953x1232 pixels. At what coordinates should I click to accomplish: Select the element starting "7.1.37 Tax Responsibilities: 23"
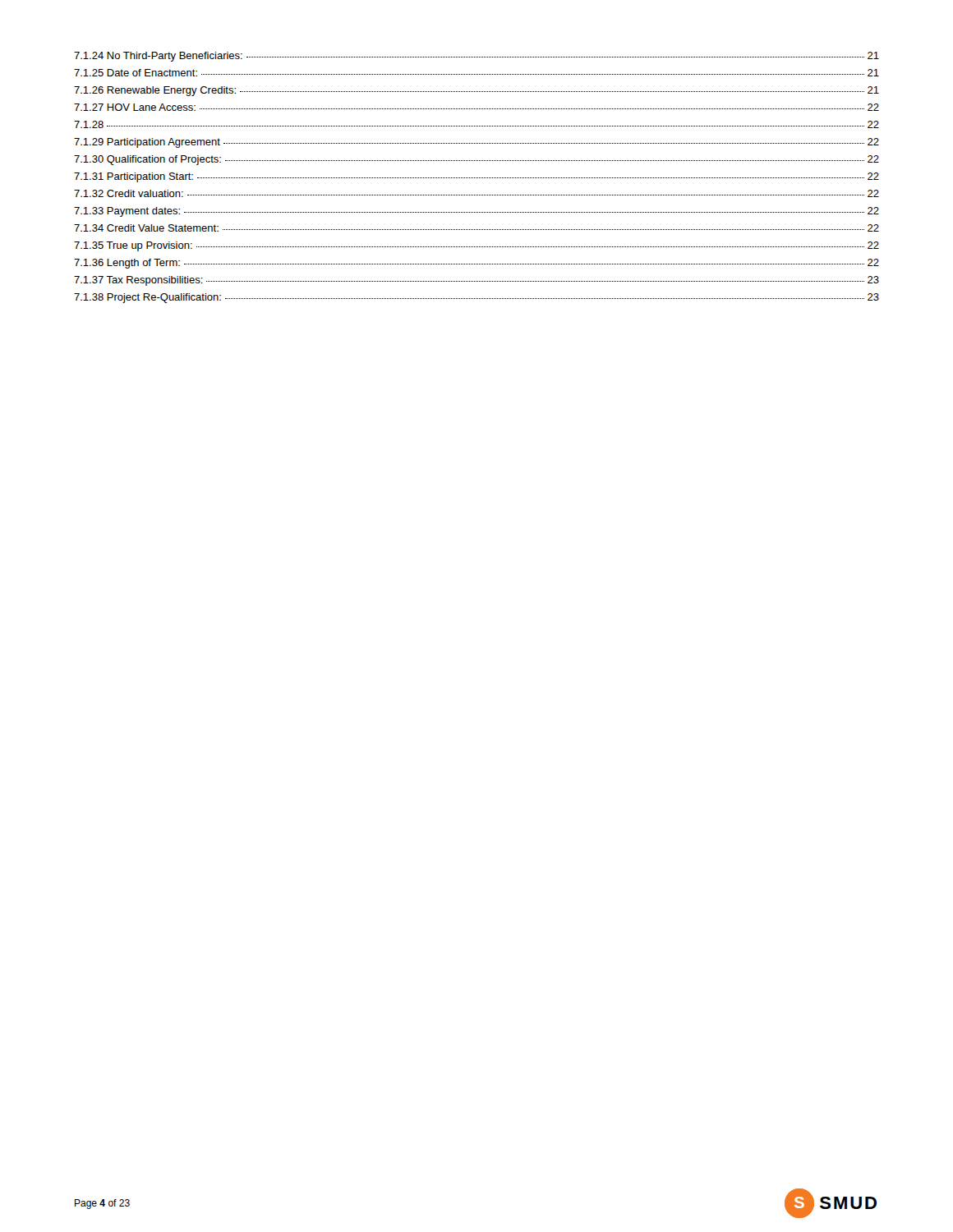tap(476, 280)
